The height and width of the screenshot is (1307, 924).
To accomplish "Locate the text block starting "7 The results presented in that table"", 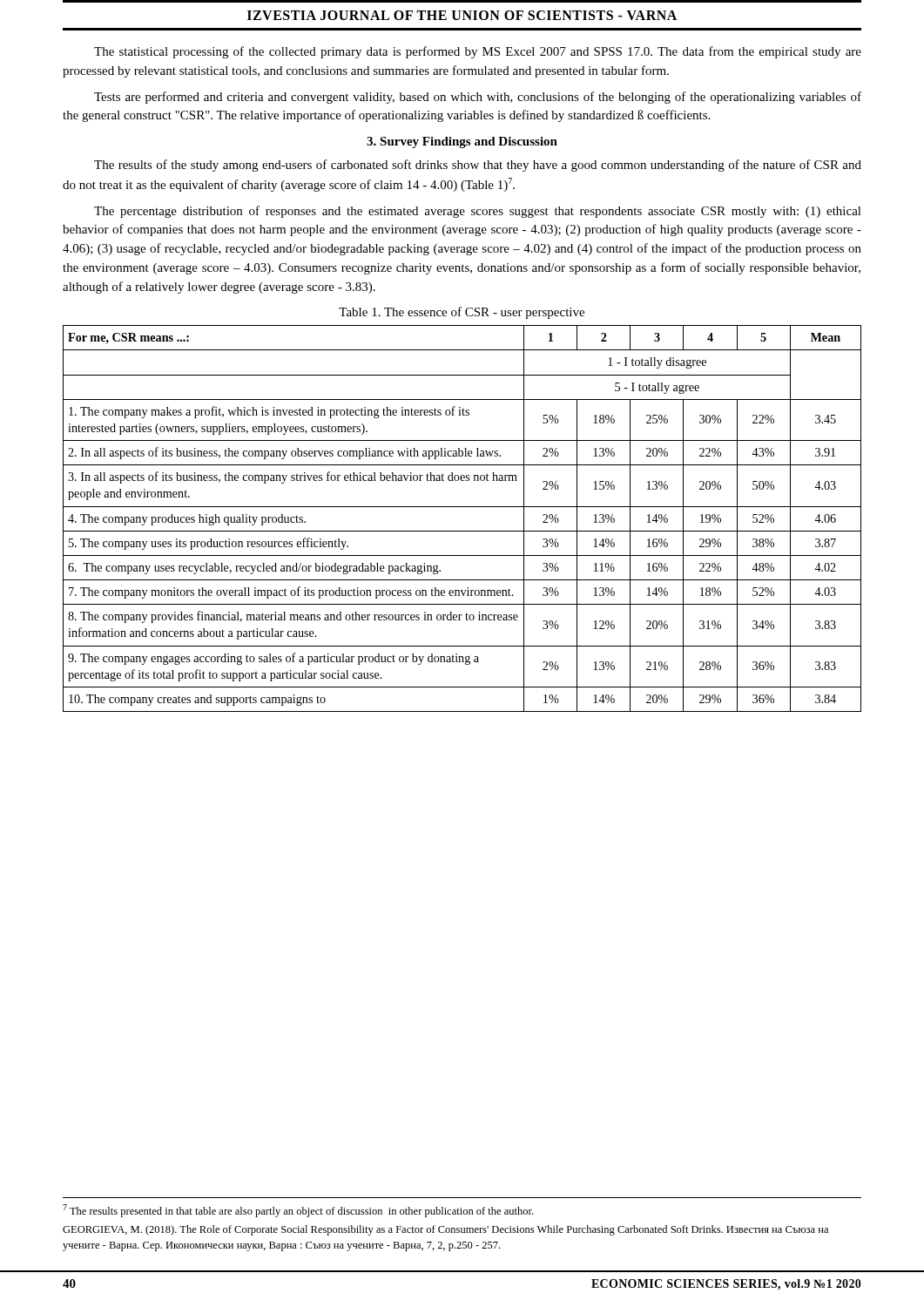I will (462, 1227).
